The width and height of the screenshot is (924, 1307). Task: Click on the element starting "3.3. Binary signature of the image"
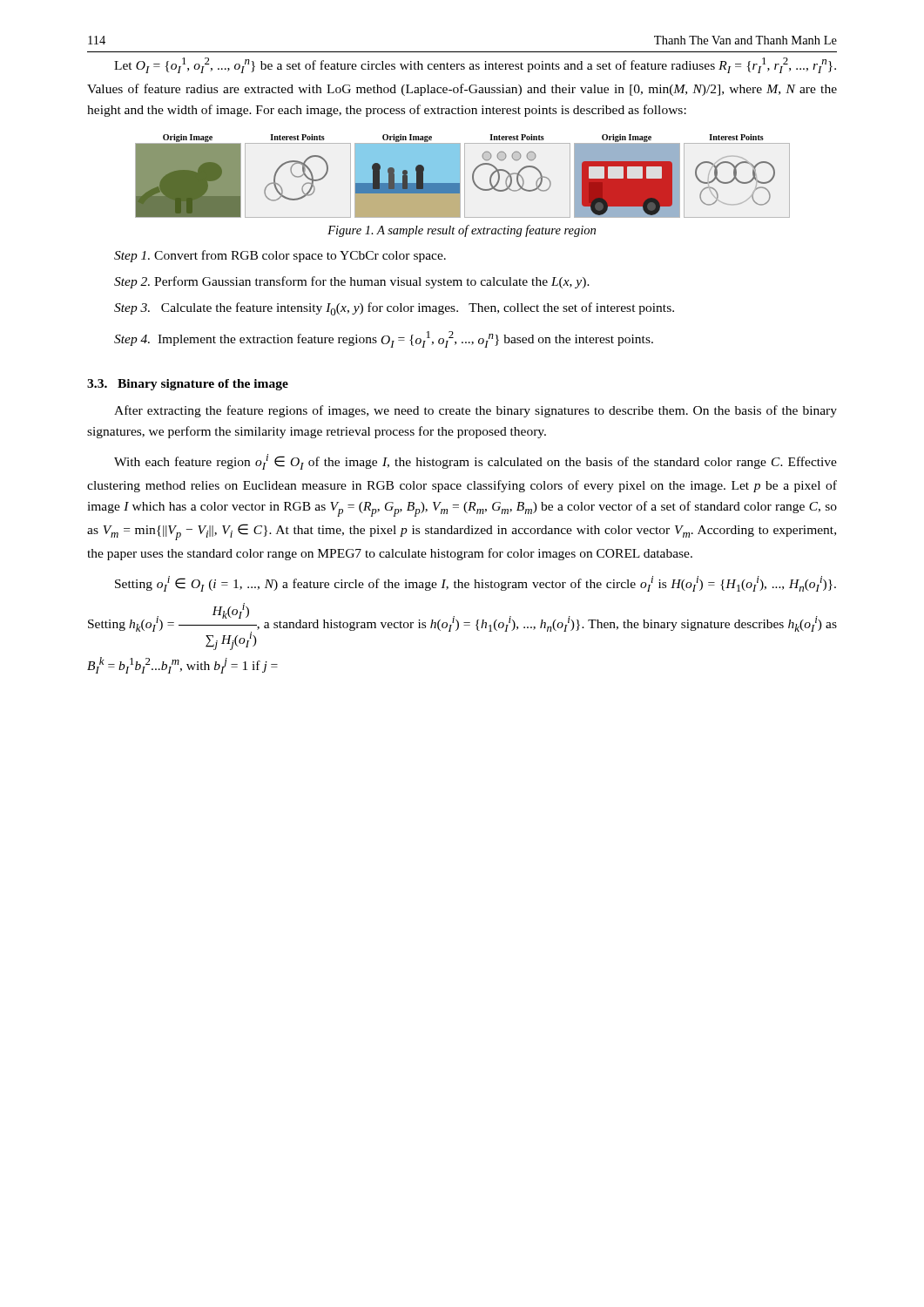188,383
